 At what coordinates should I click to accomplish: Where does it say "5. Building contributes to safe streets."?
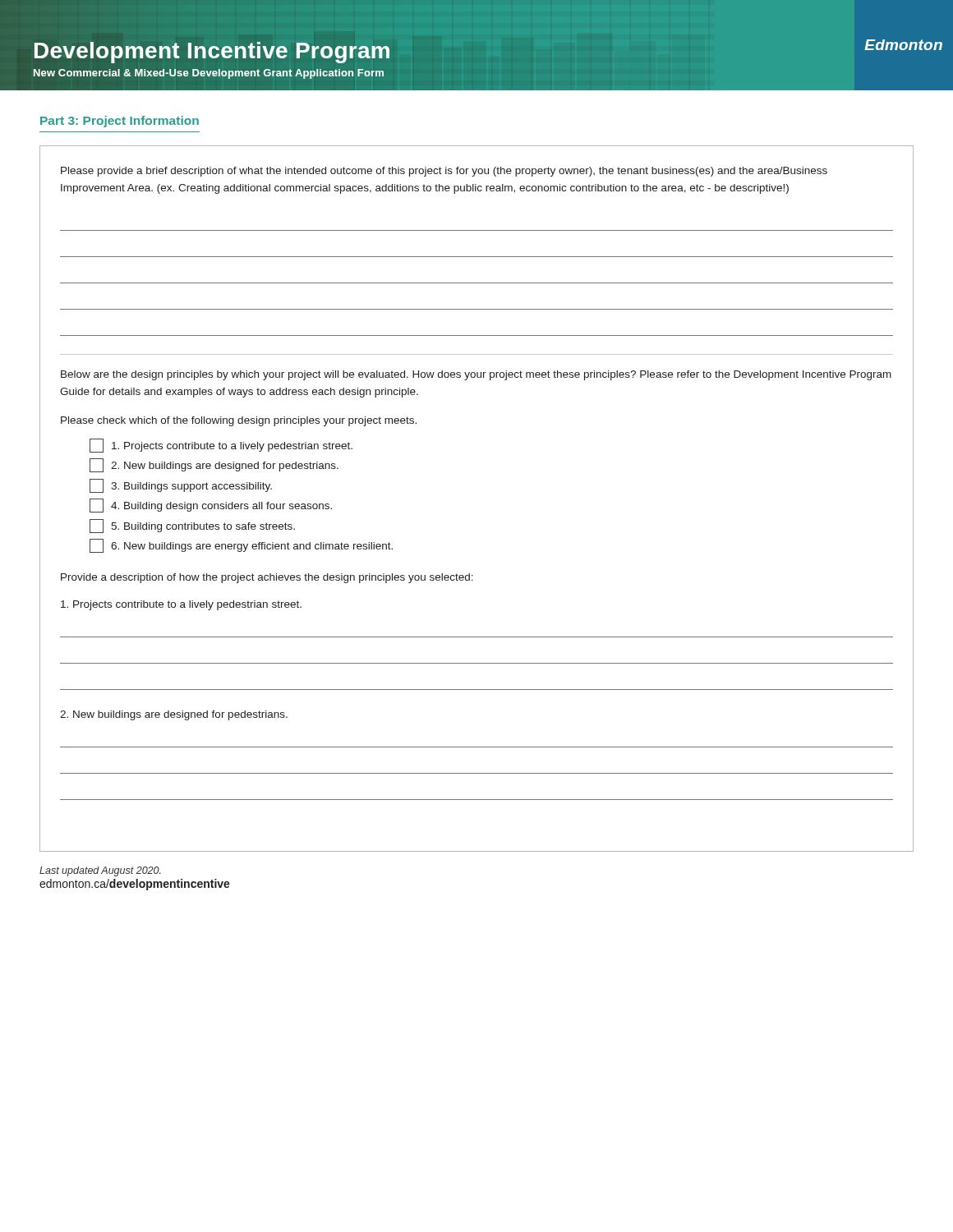[x=193, y=526]
